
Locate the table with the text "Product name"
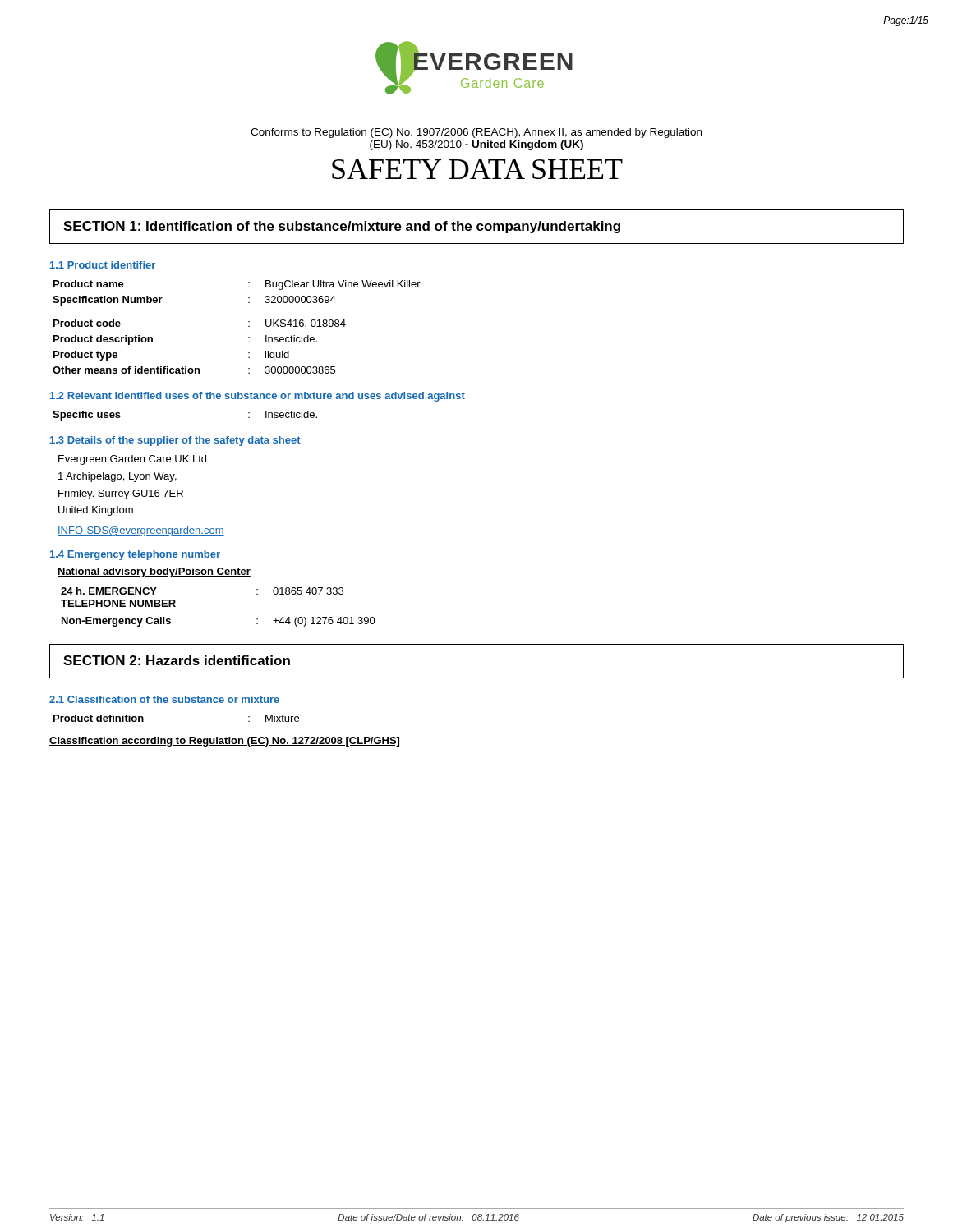click(x=476, y=327)
